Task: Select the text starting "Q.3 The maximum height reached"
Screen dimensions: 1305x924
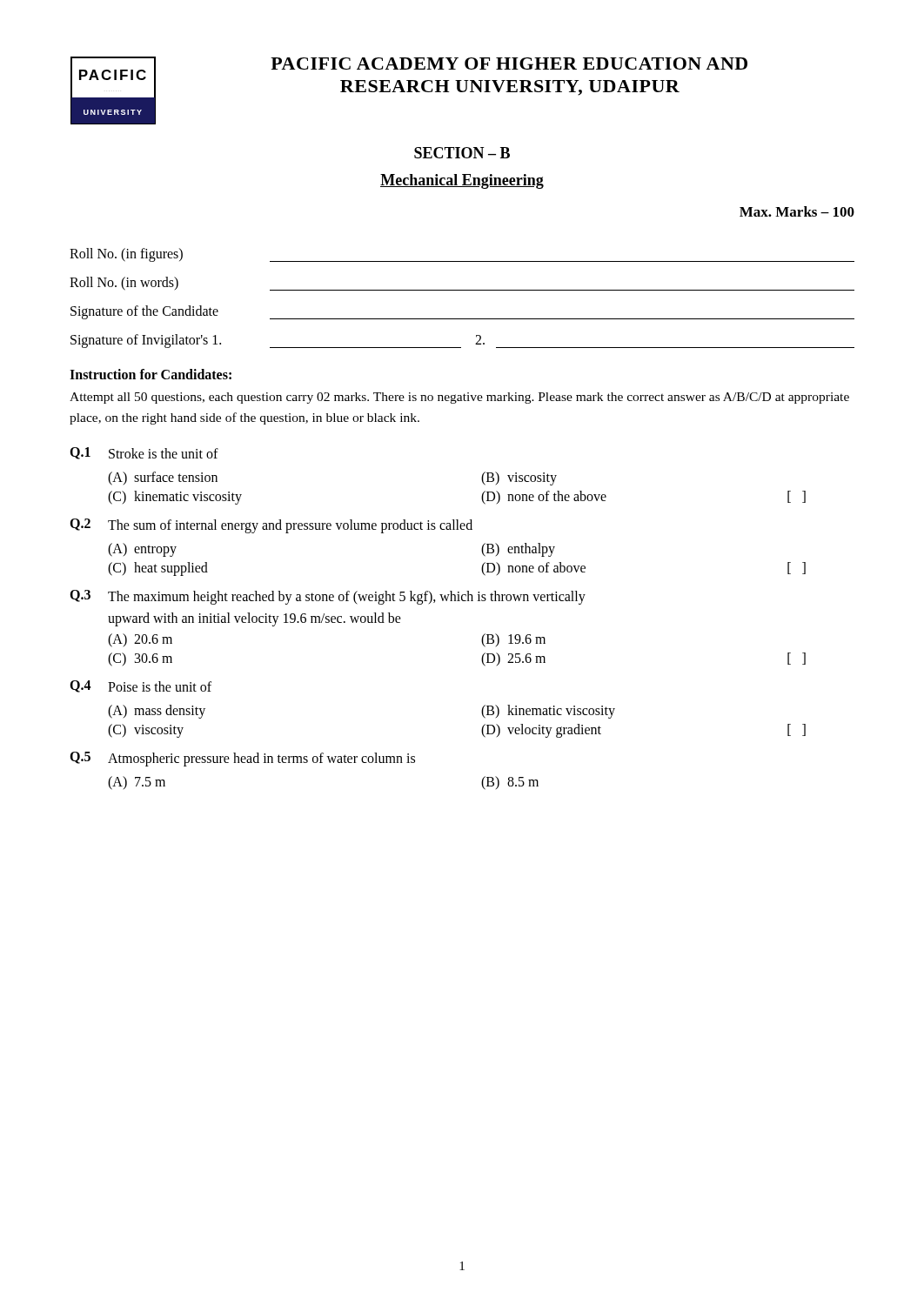Action: pos(328,597)
